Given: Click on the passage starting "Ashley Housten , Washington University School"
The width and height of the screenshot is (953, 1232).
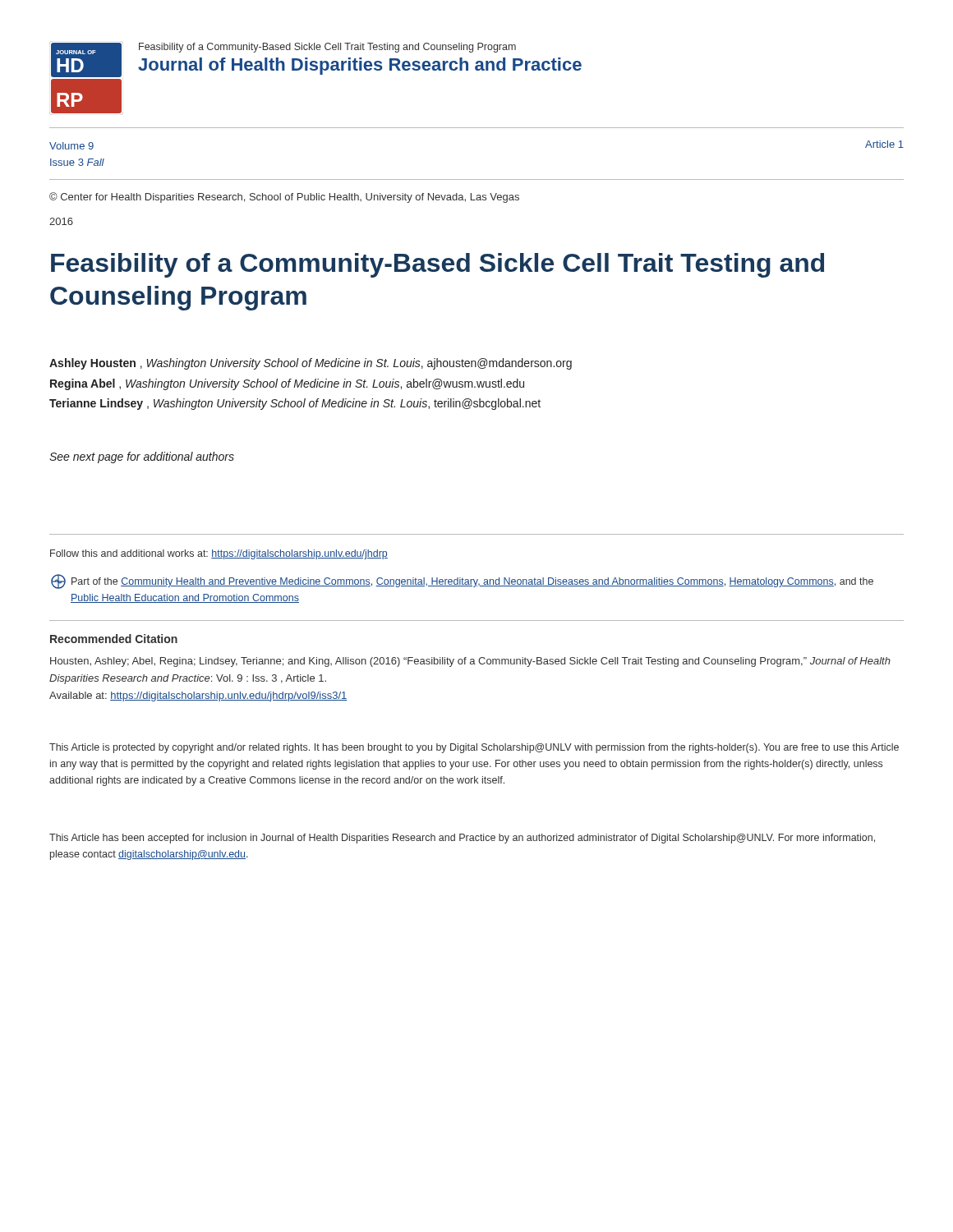Looking at the screenshot, I should pos(311,383).
